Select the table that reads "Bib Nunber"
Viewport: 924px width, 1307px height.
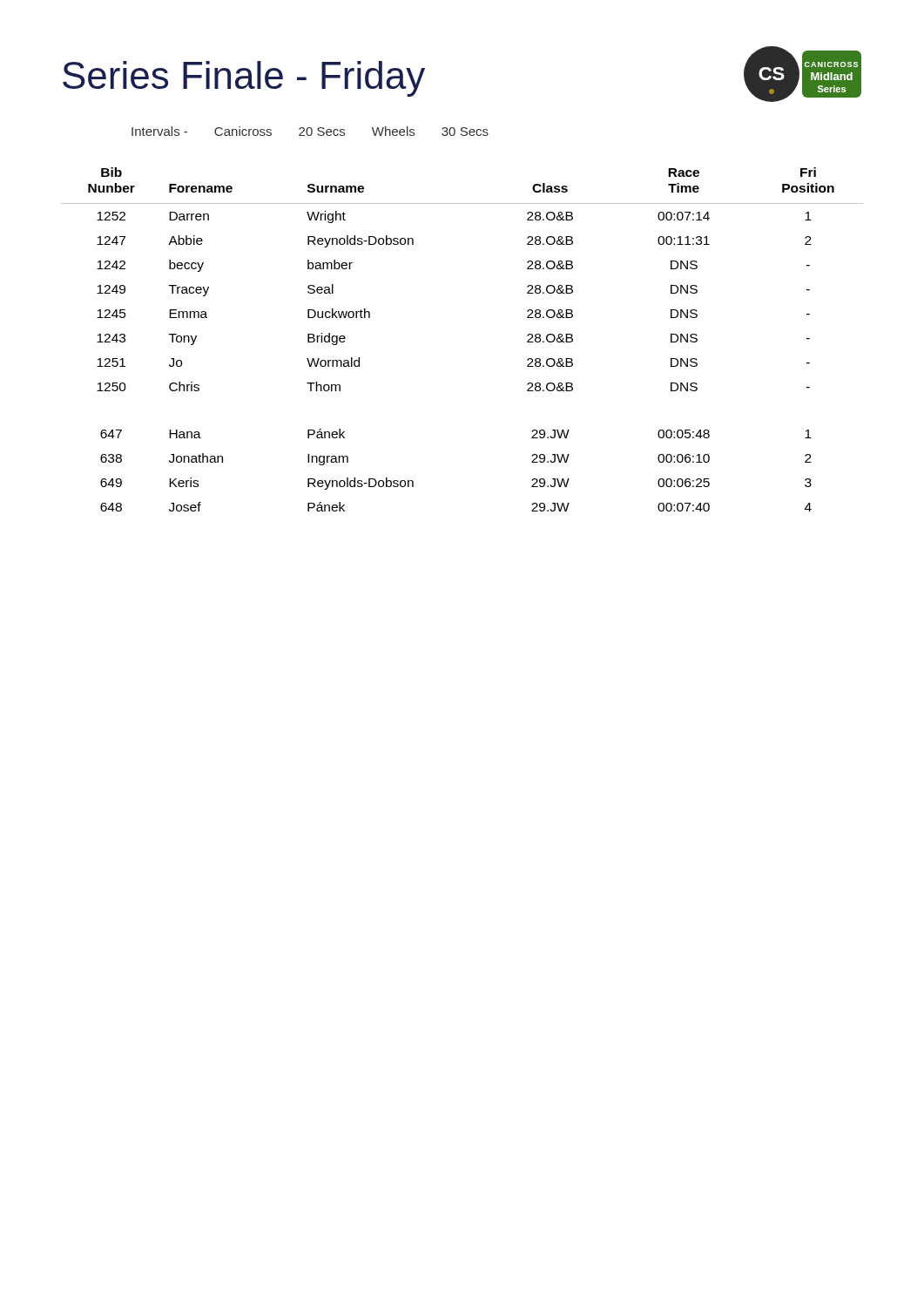click(462, 339)
